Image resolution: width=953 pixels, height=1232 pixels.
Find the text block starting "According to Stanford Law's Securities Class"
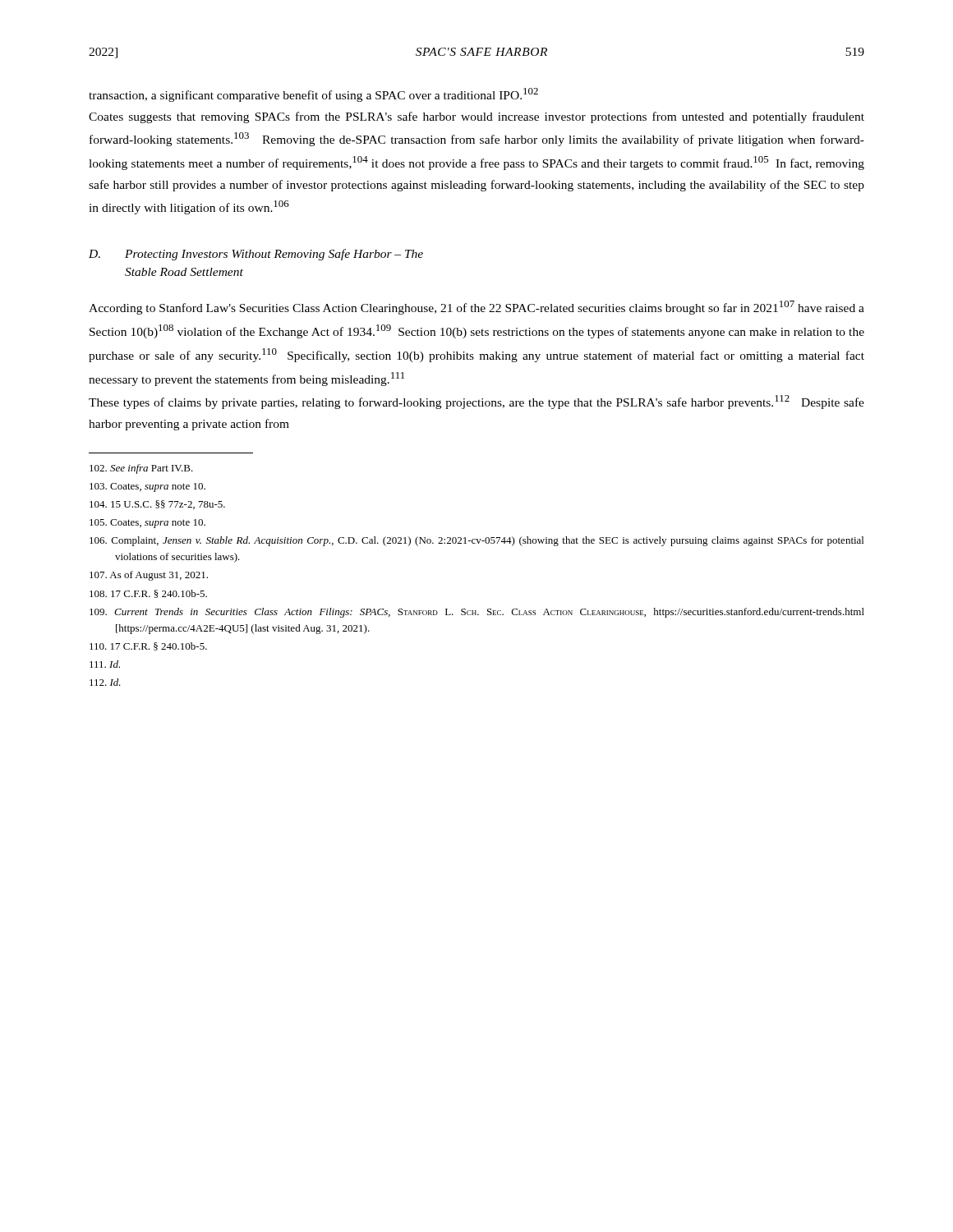click(476, 342)
